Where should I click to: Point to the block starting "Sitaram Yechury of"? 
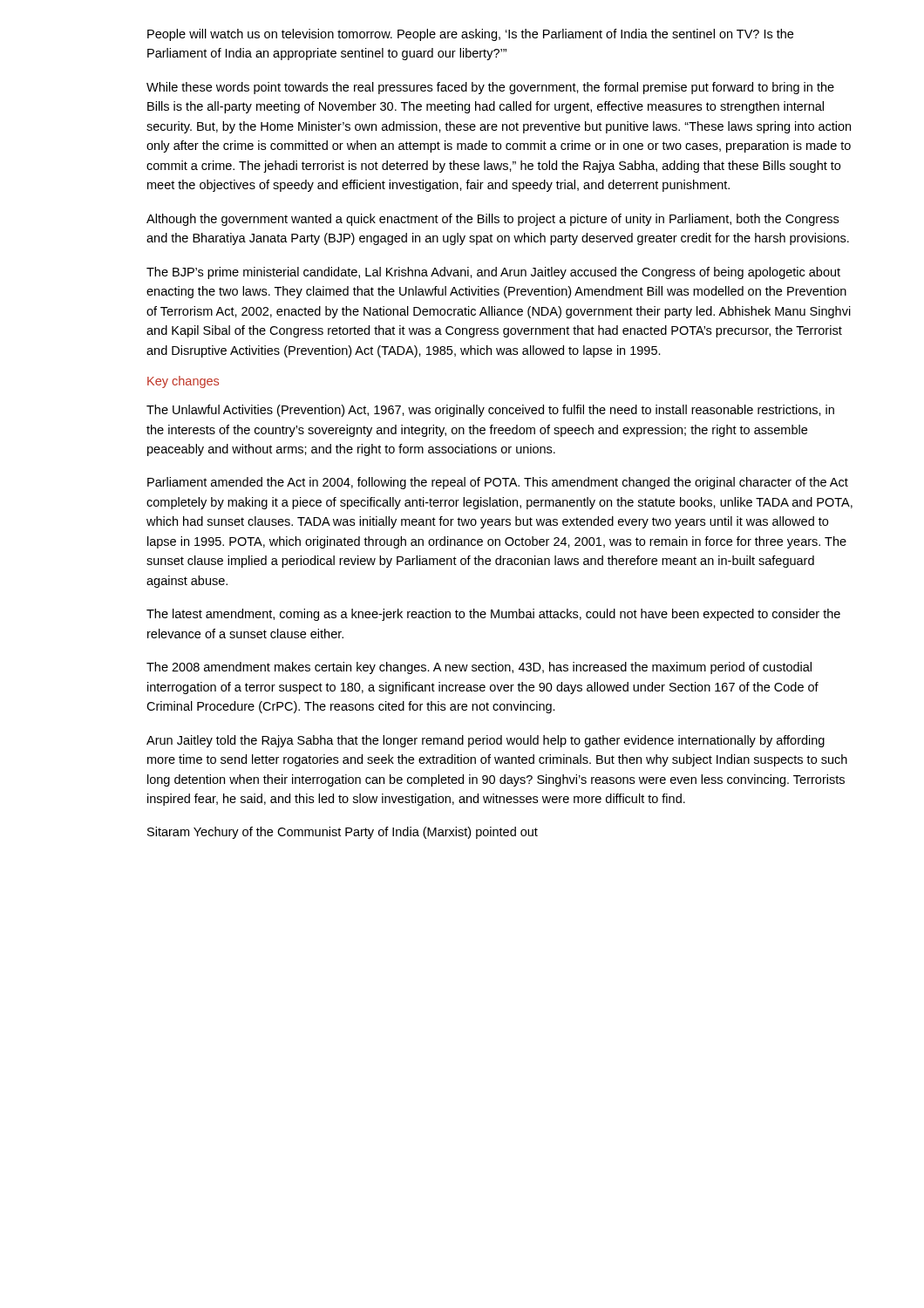tap(342, 832)
